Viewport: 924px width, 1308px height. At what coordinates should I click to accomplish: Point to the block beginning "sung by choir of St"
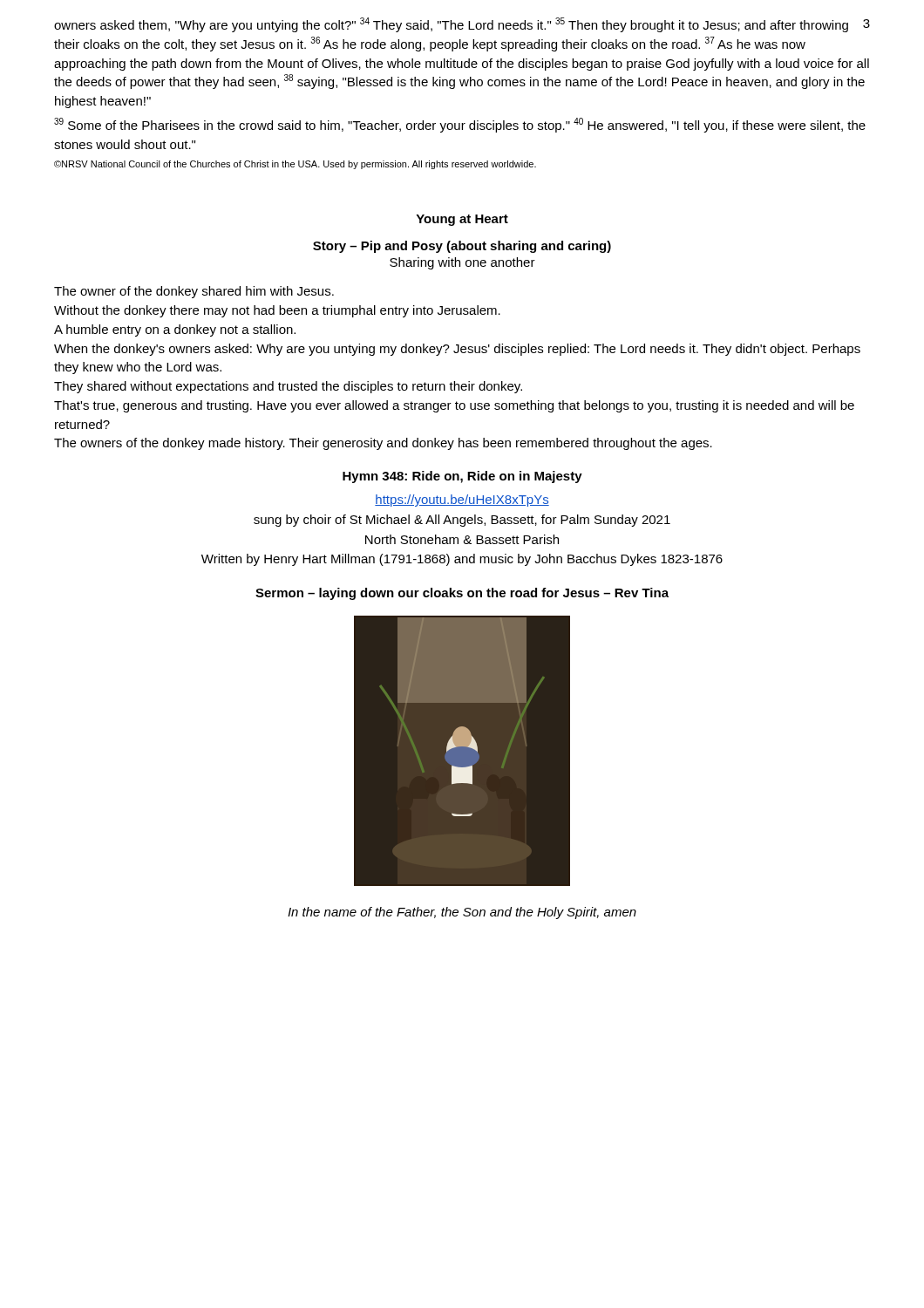[x=462, y=539]
